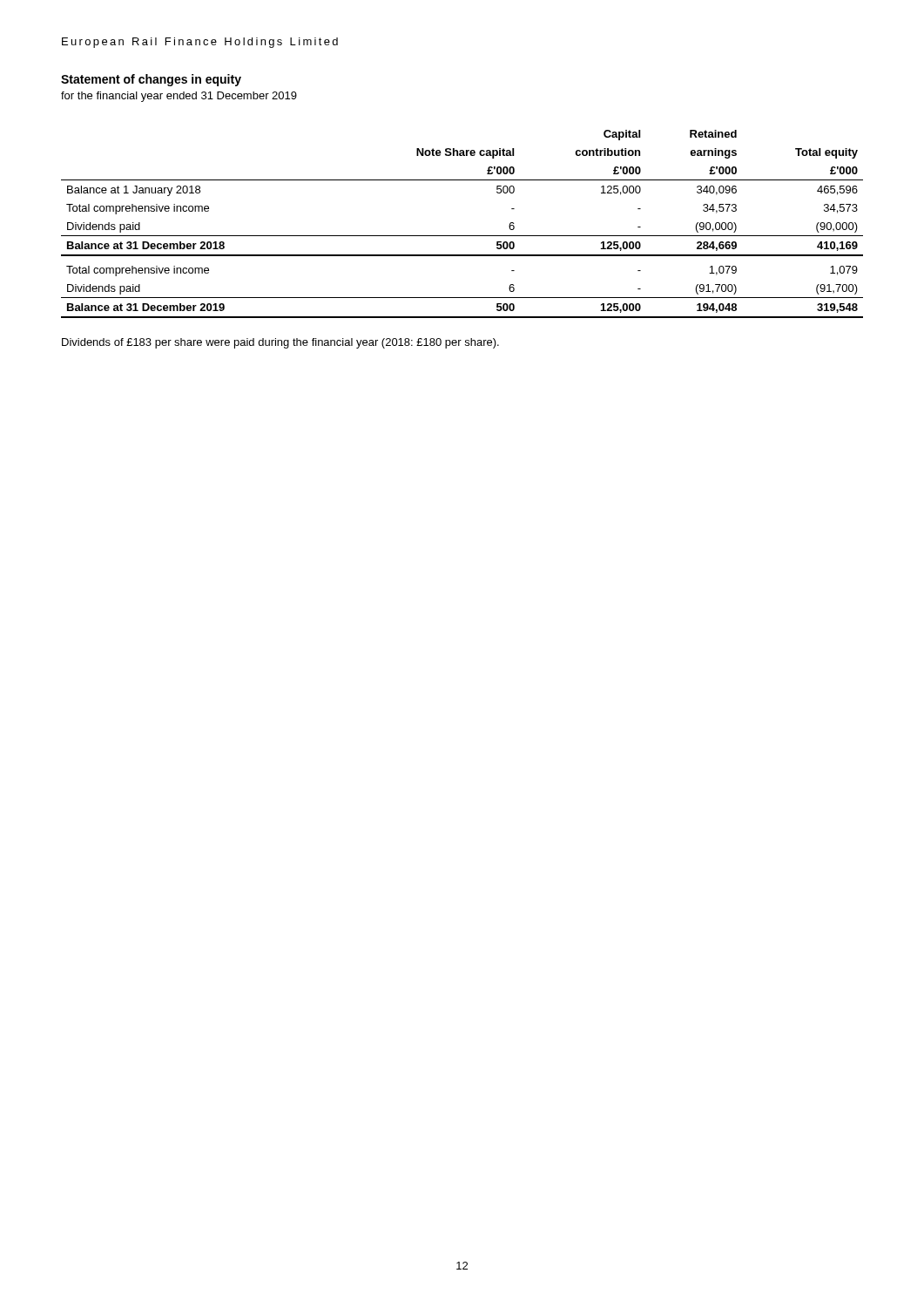
Task: Click a table
Action: click(x=462, y=221)
